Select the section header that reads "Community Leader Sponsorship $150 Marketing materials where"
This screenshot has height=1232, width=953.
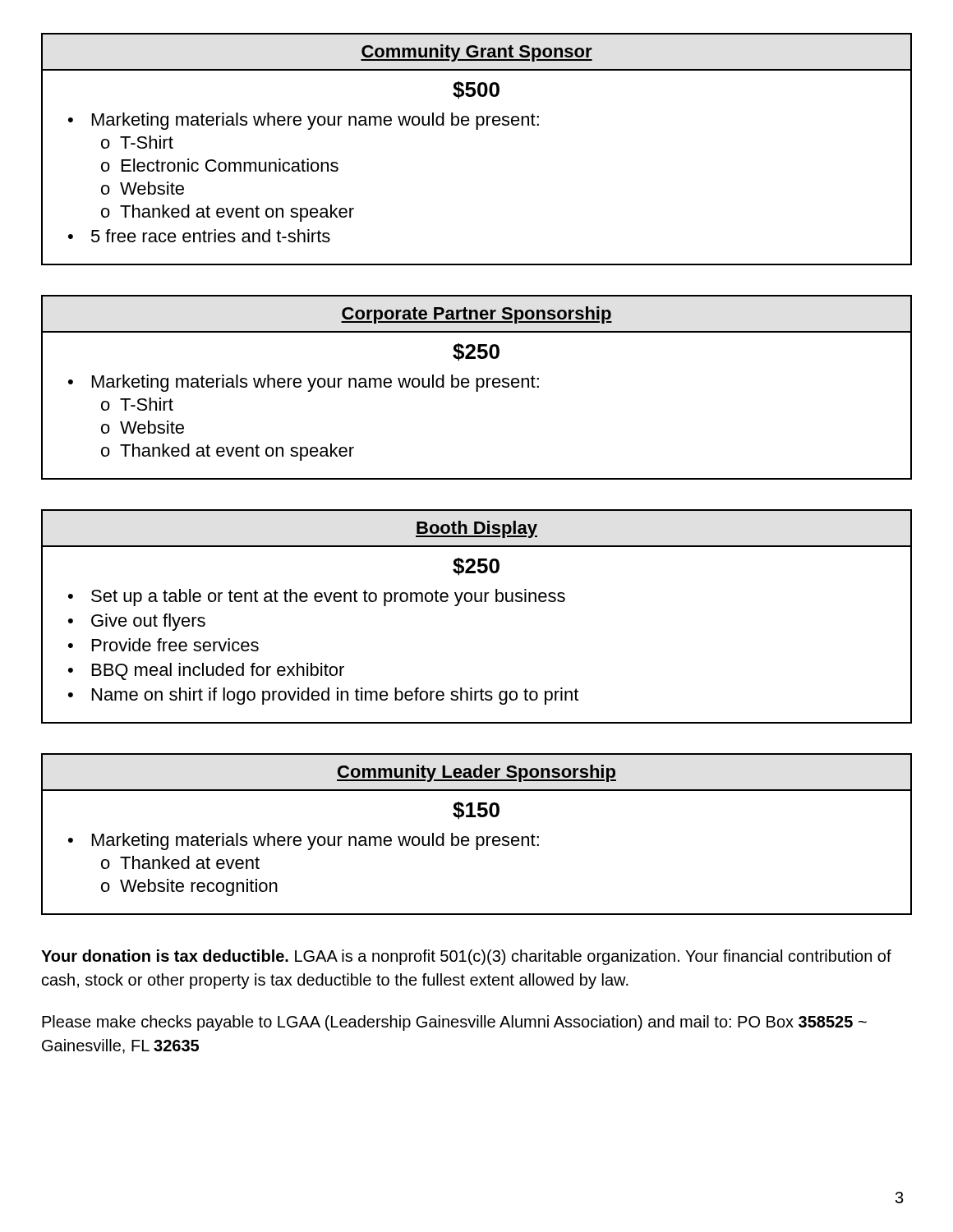pyautogui.click(x=476, y=834)
